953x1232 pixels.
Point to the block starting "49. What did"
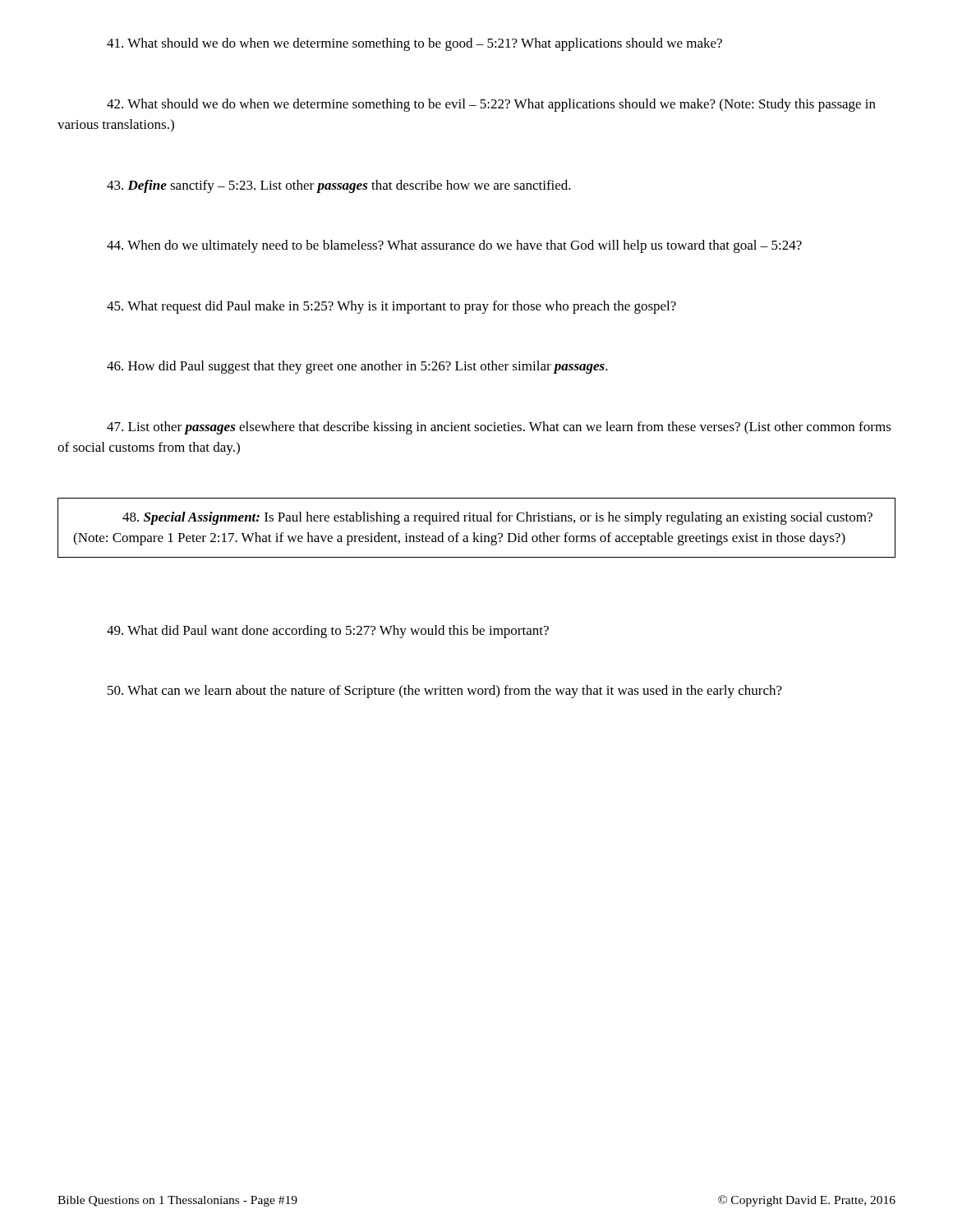click(476, 630)
